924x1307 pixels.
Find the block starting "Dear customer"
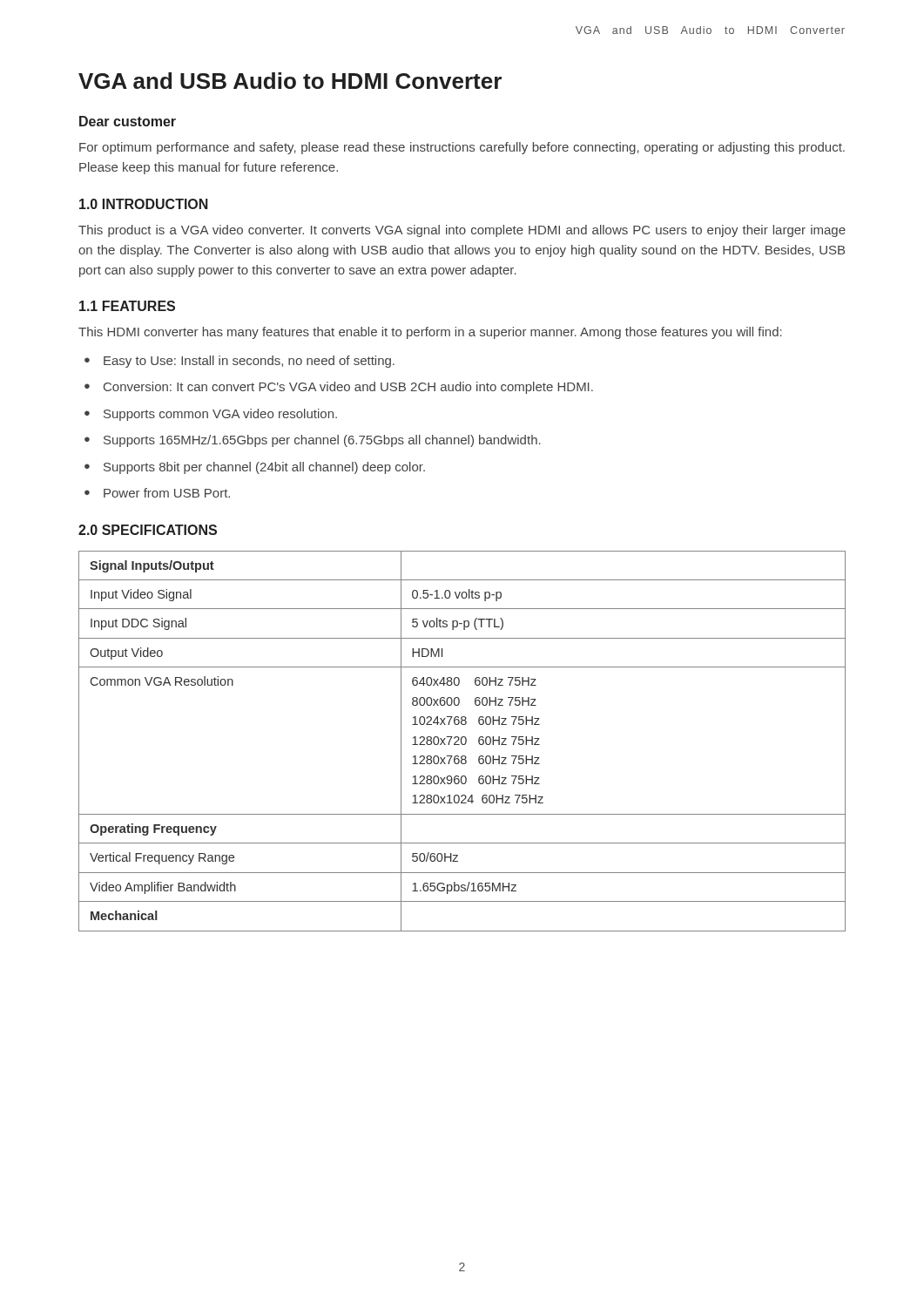pos(128,121)
